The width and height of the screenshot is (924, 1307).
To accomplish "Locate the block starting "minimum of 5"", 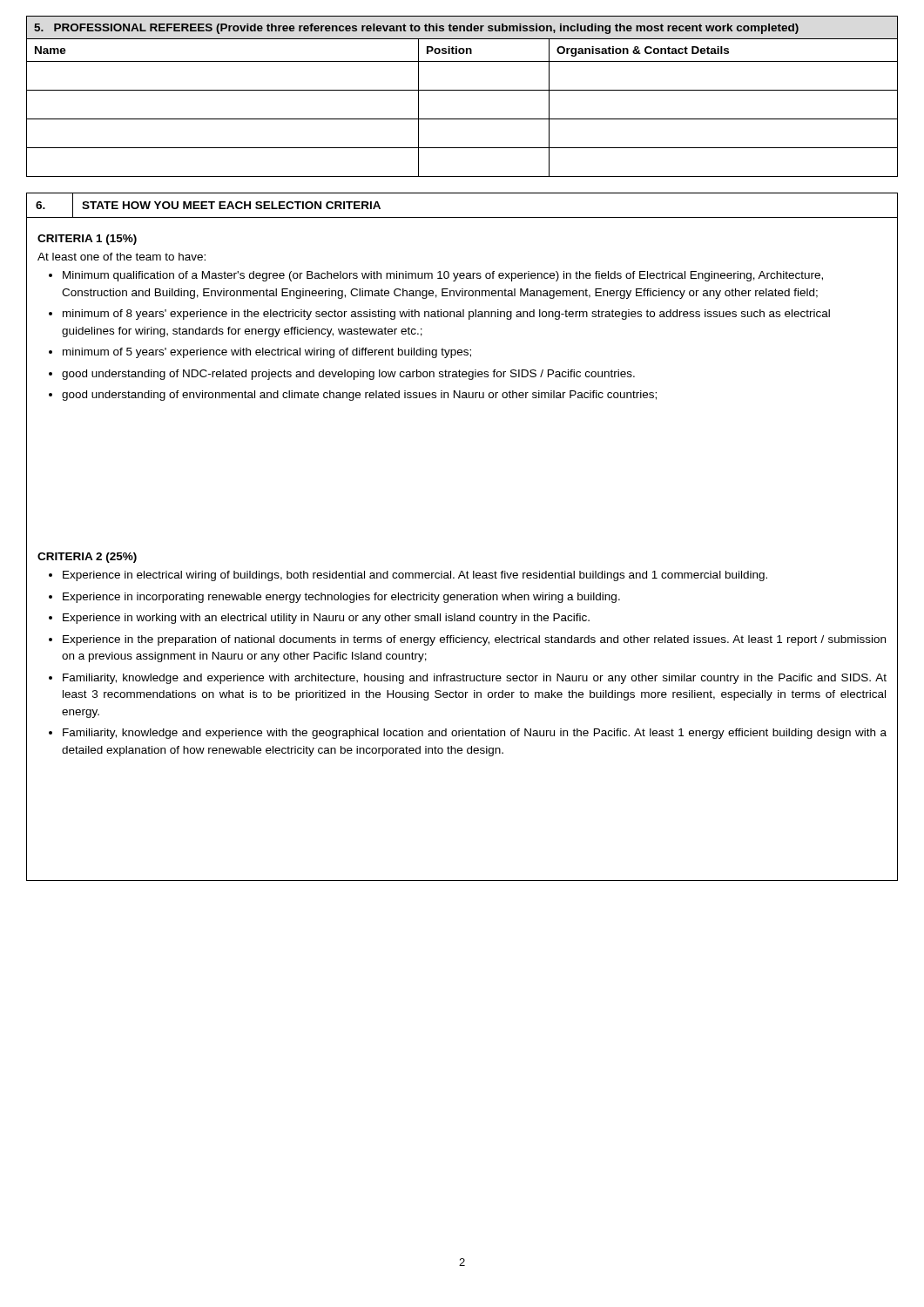I will tap(267, 352).
